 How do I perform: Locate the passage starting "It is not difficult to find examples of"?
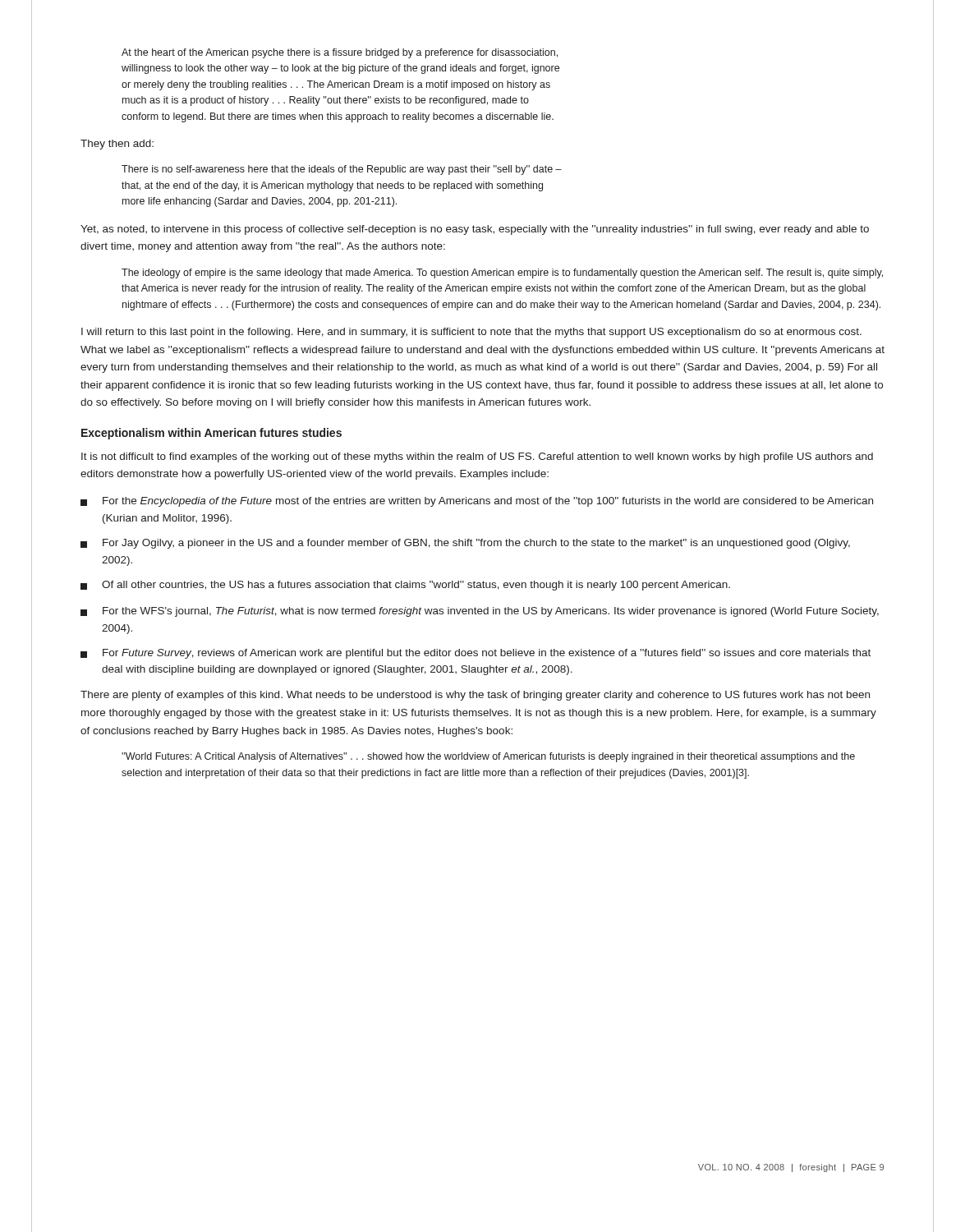(477, 465)
